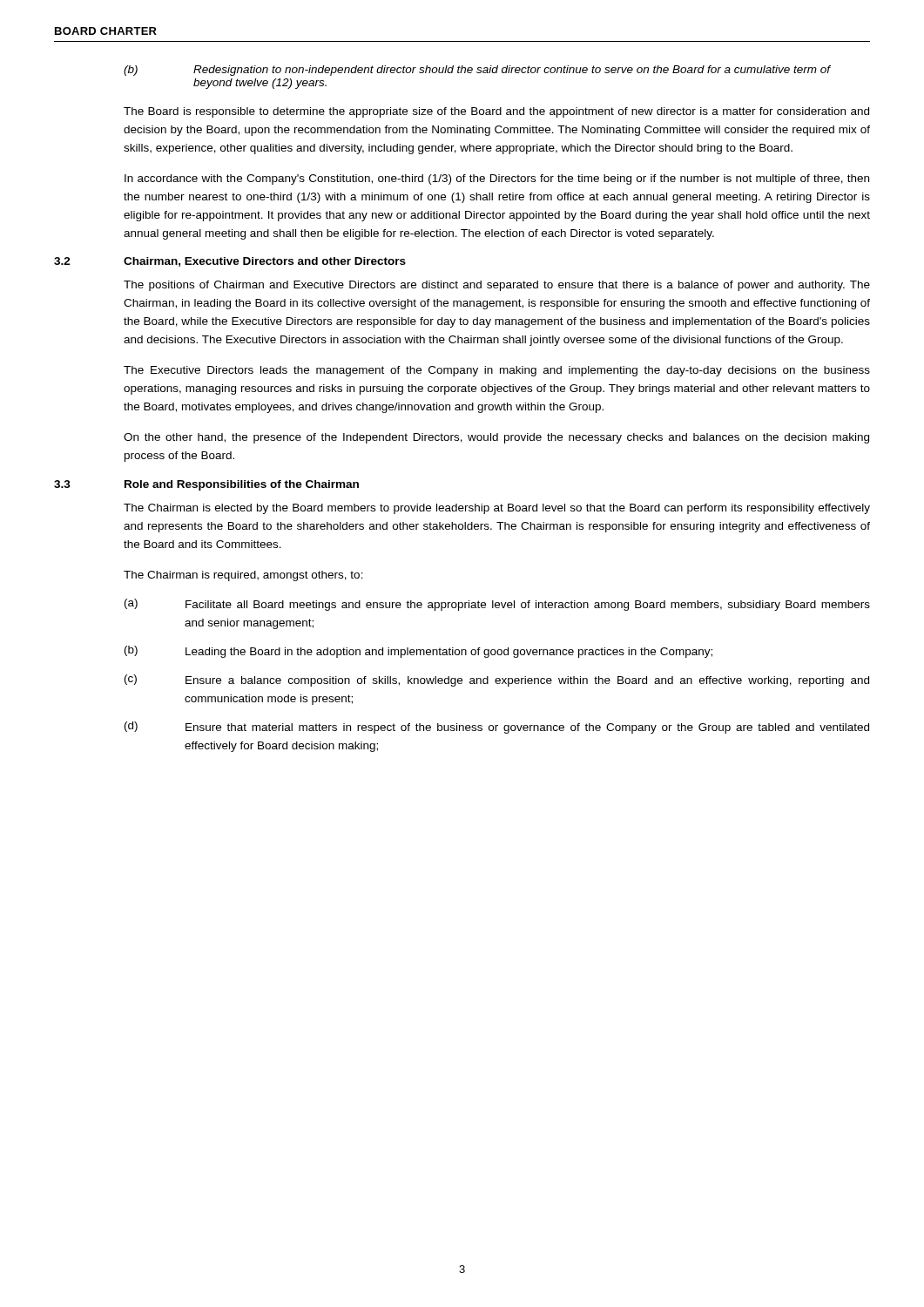Click on the text block starting "The Chairman is elected by"
Image resolution: width=924 pixels, height=1307 pixels.
[497, 526]
